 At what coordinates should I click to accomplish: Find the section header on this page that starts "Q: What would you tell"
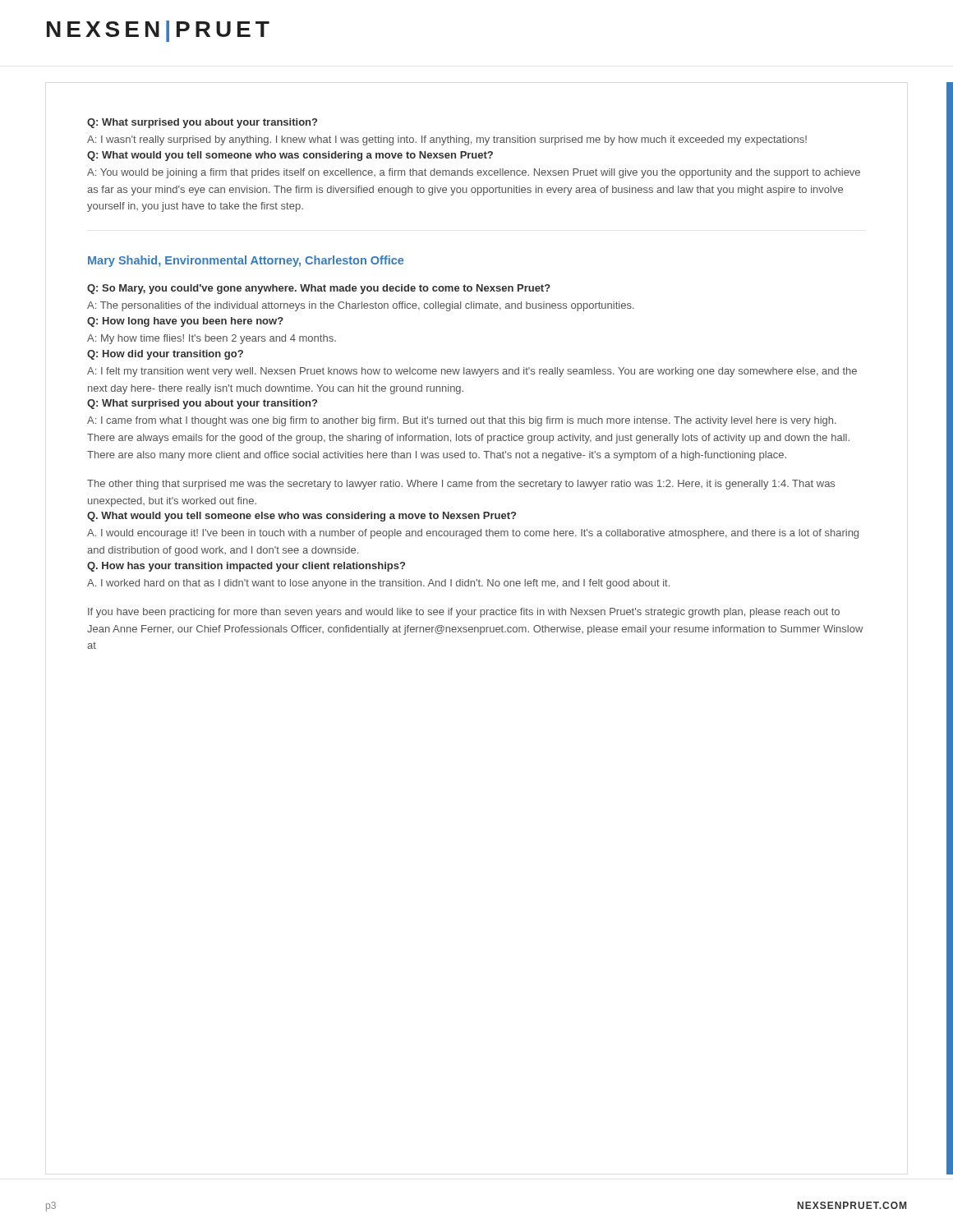290,155
